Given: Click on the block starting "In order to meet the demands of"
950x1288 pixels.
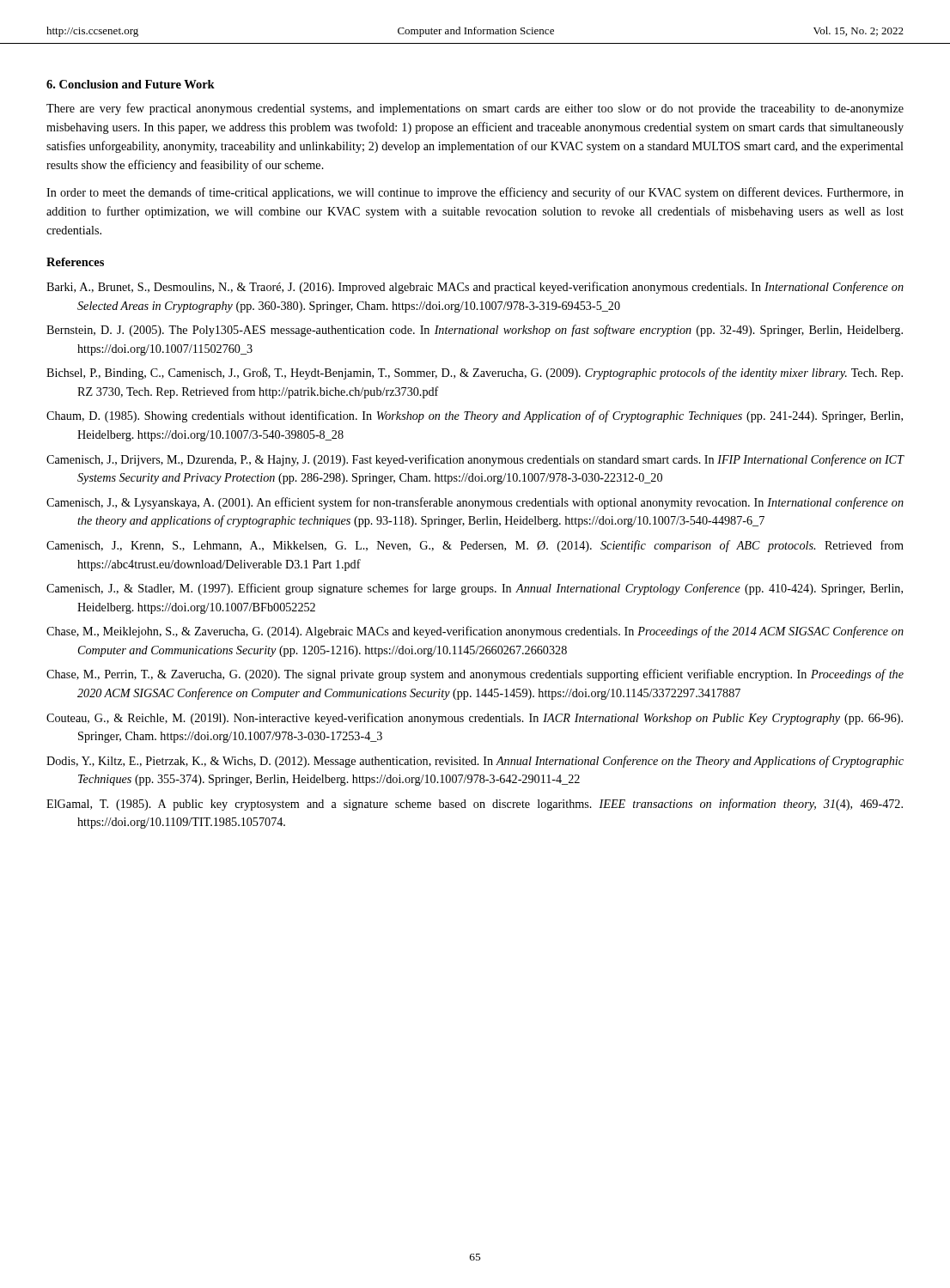Looking at the screenshot, I should [x=475, y=211].
